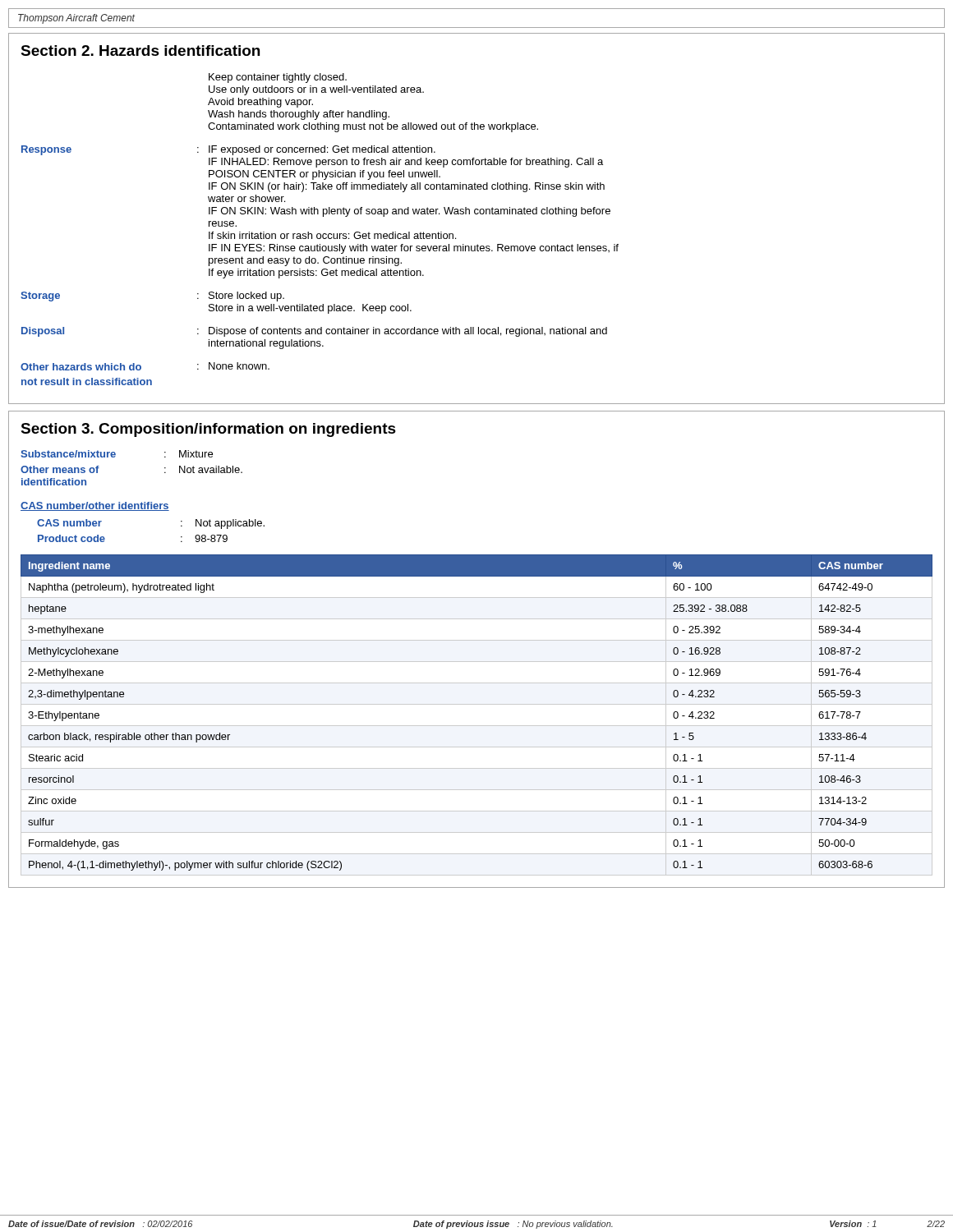This screenshot has width=953, height=1232.
Task: Click on the text that reads "None known."
Action: (239, 366)
